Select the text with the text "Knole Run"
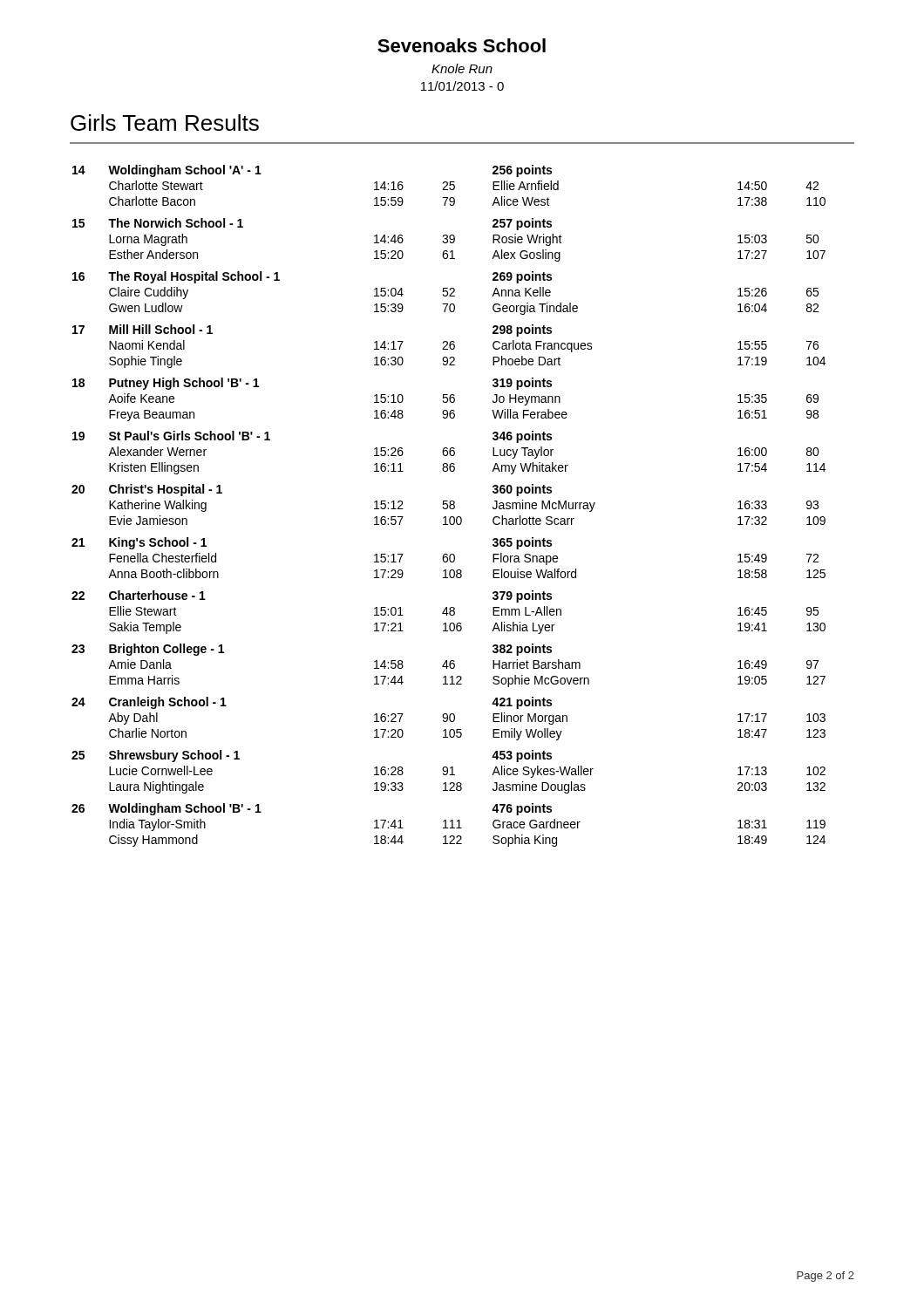The width and height of the screenshot is (924, 1308). coord(462,68)
